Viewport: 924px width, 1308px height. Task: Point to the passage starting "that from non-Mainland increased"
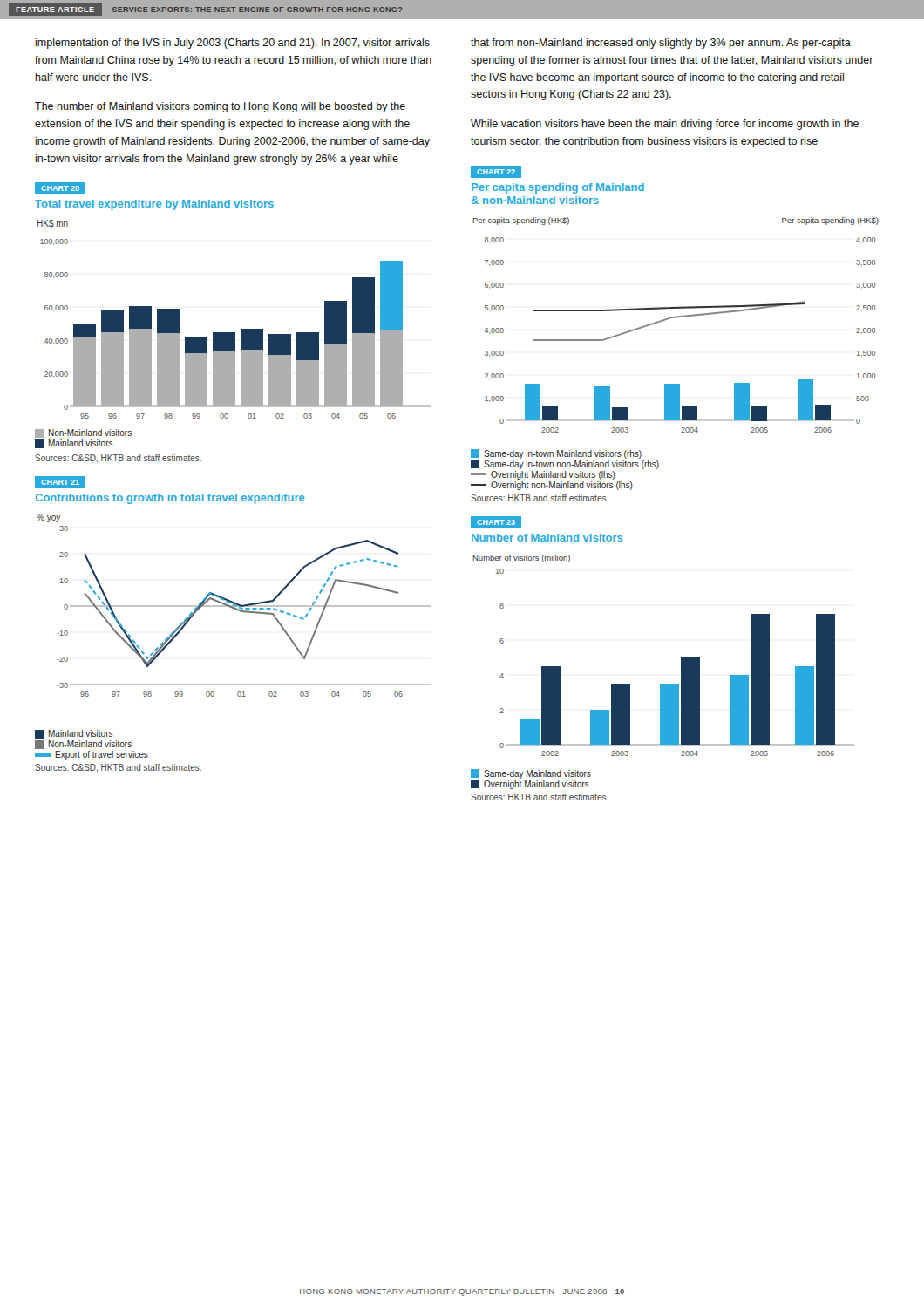[672, 69]
